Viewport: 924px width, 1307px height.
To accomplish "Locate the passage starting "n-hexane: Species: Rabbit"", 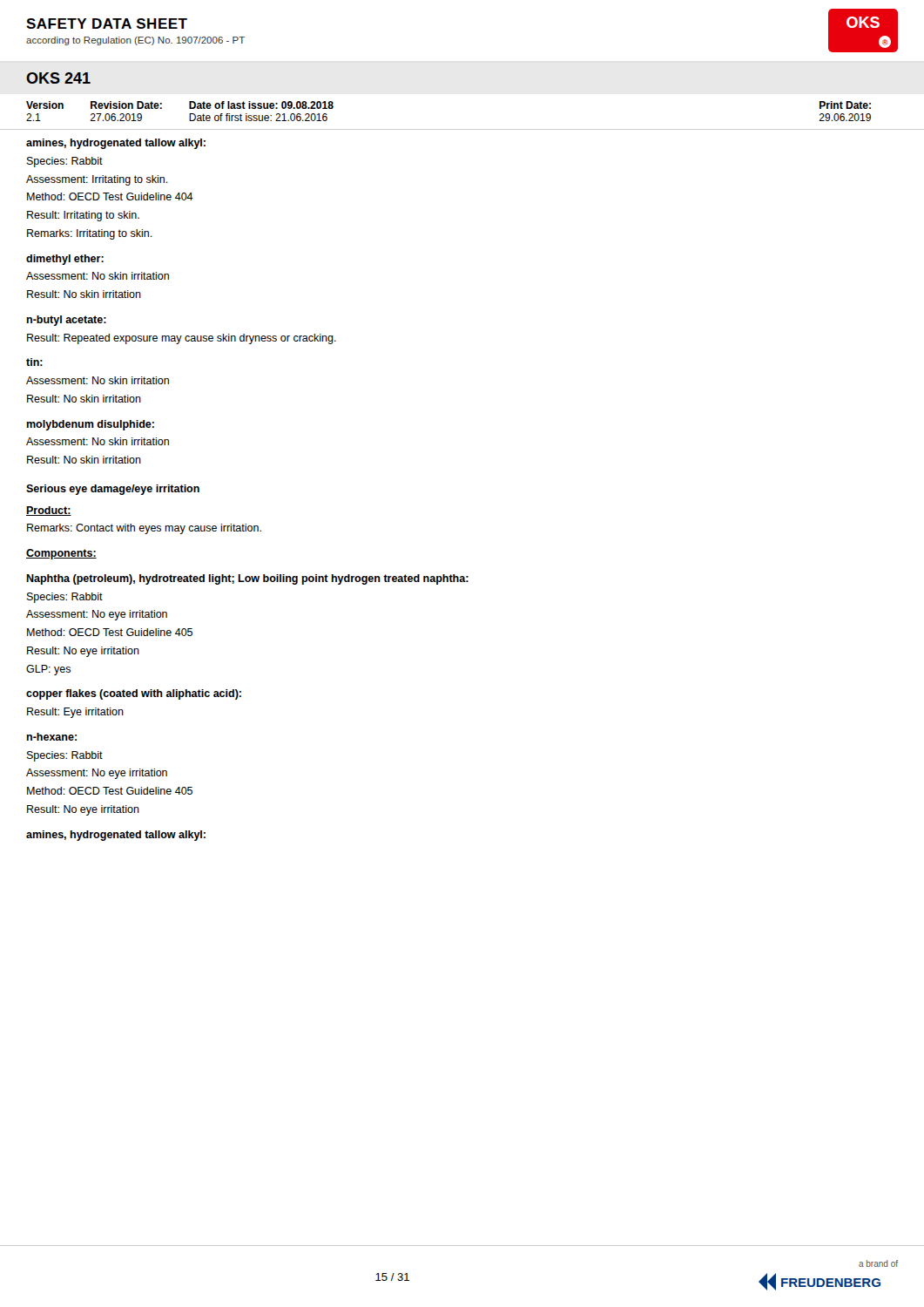I will 51,737.
